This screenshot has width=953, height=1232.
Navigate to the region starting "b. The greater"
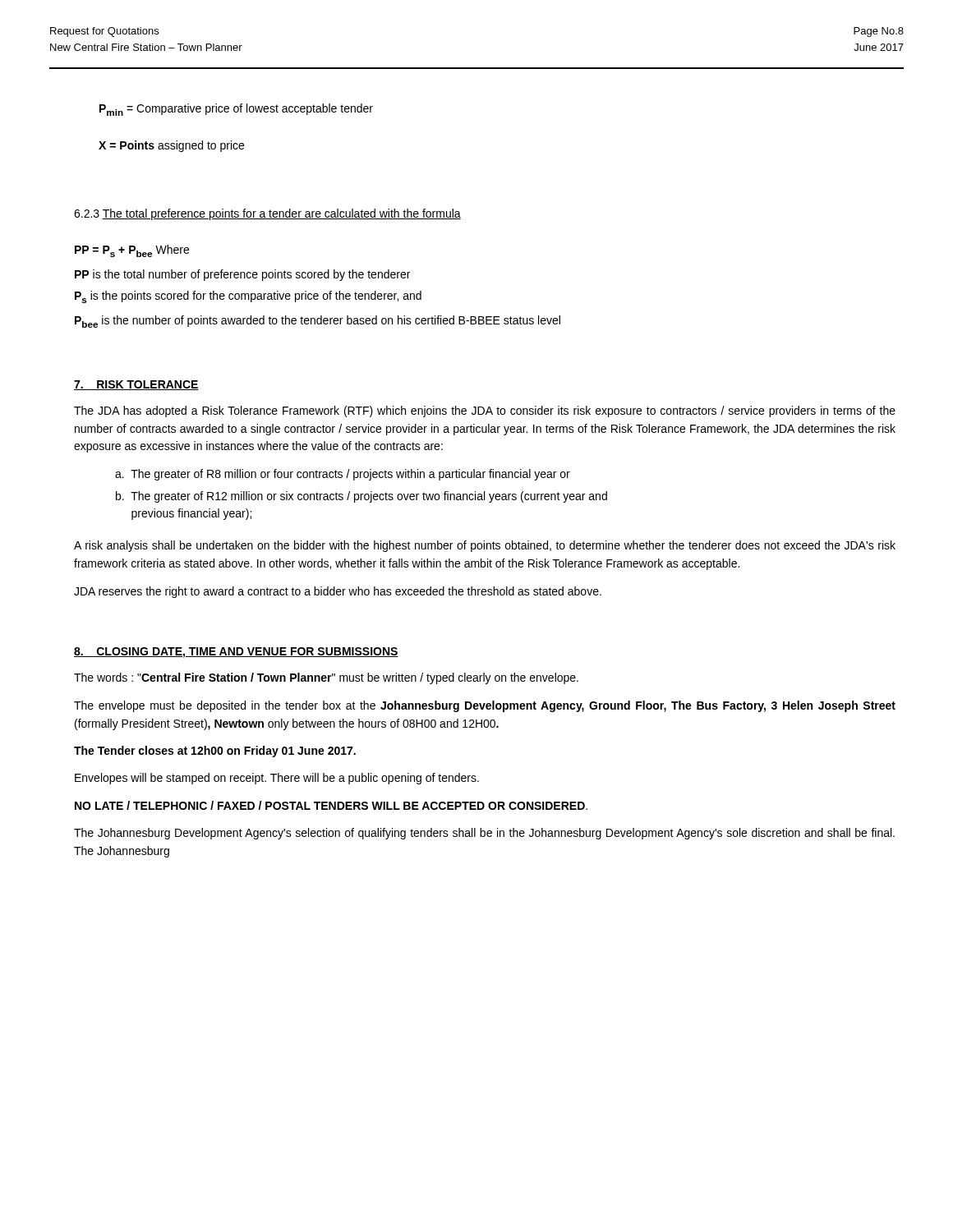click(361, 505)
